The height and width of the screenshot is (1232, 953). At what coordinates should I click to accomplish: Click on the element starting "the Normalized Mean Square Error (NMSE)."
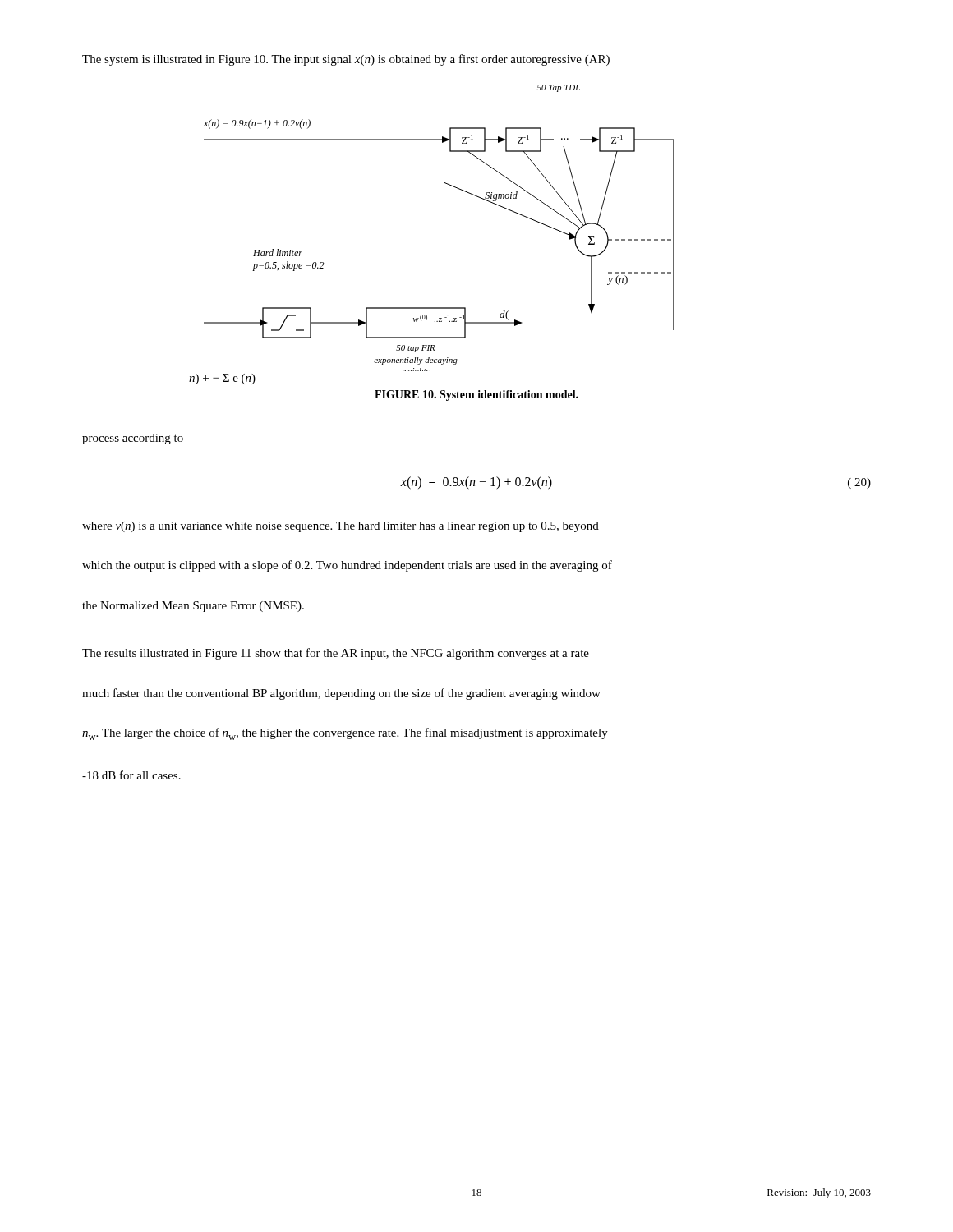click(x=193, y=605)
